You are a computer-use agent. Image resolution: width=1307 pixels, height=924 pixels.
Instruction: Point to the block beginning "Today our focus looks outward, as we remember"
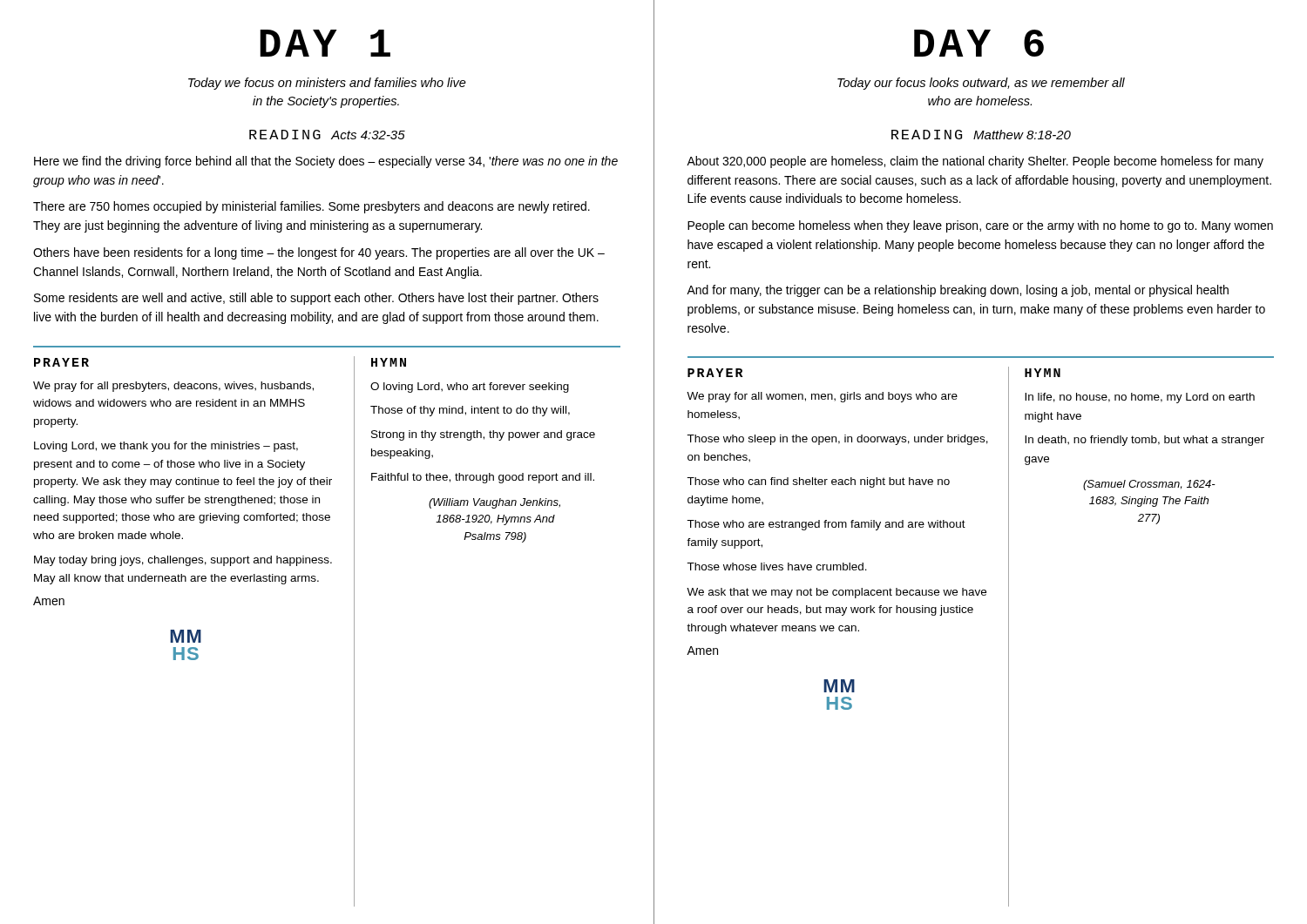[980, 92]
